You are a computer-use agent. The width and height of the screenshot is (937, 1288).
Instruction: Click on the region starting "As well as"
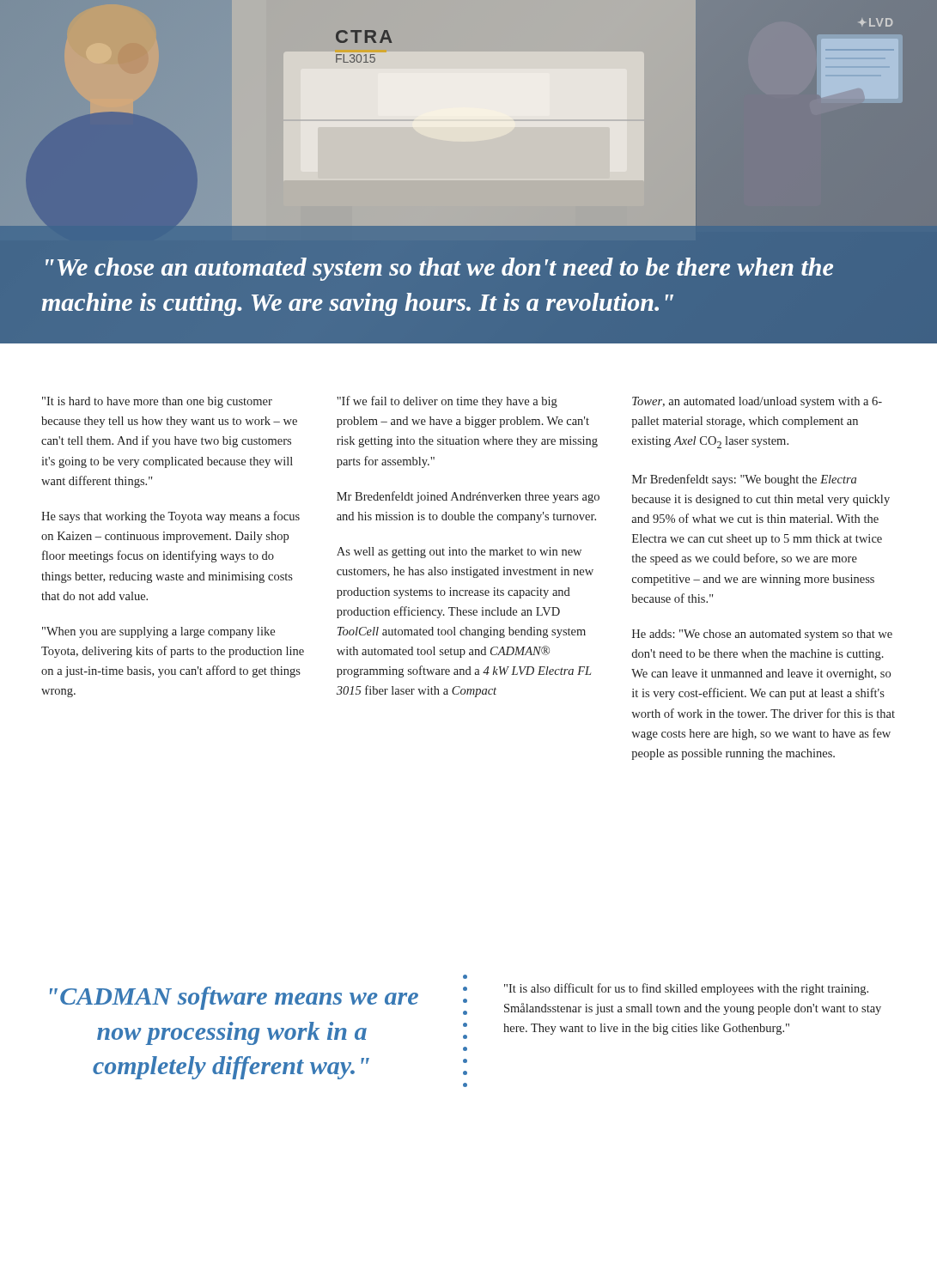pyautogui.click(x=468, y=622)
